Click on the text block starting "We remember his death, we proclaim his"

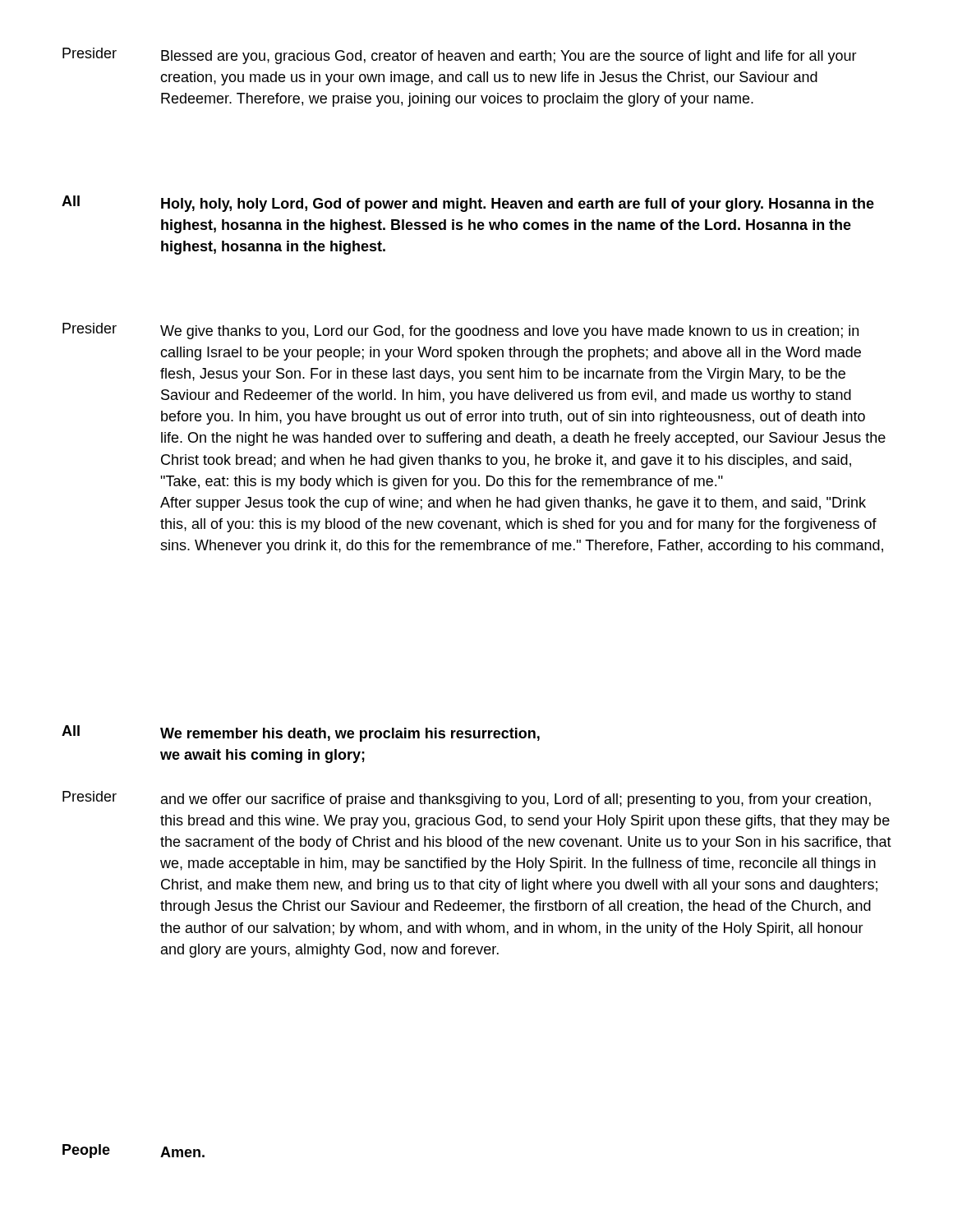pos(350,744)
